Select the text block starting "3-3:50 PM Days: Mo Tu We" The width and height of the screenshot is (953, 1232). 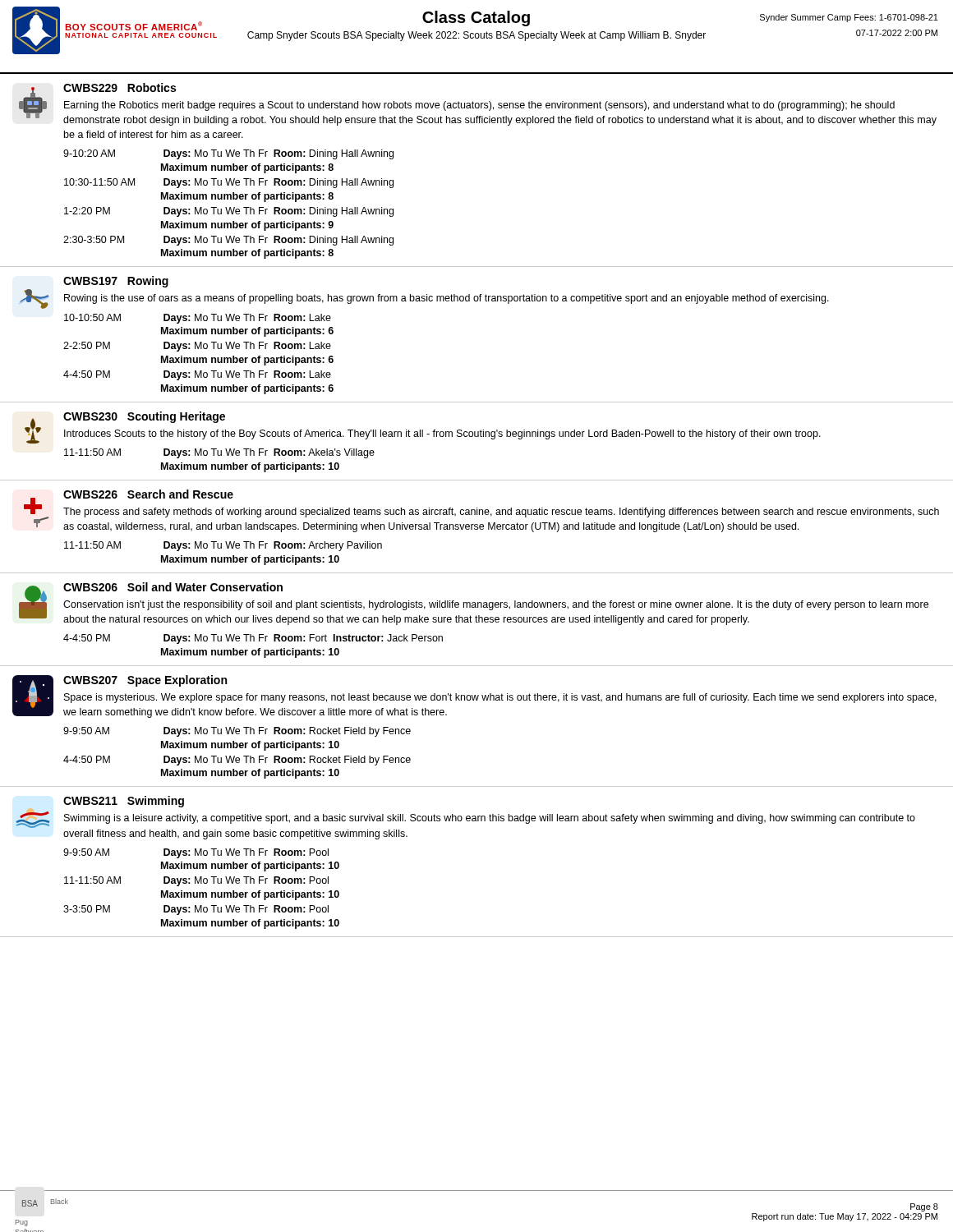tap(196, 910)
